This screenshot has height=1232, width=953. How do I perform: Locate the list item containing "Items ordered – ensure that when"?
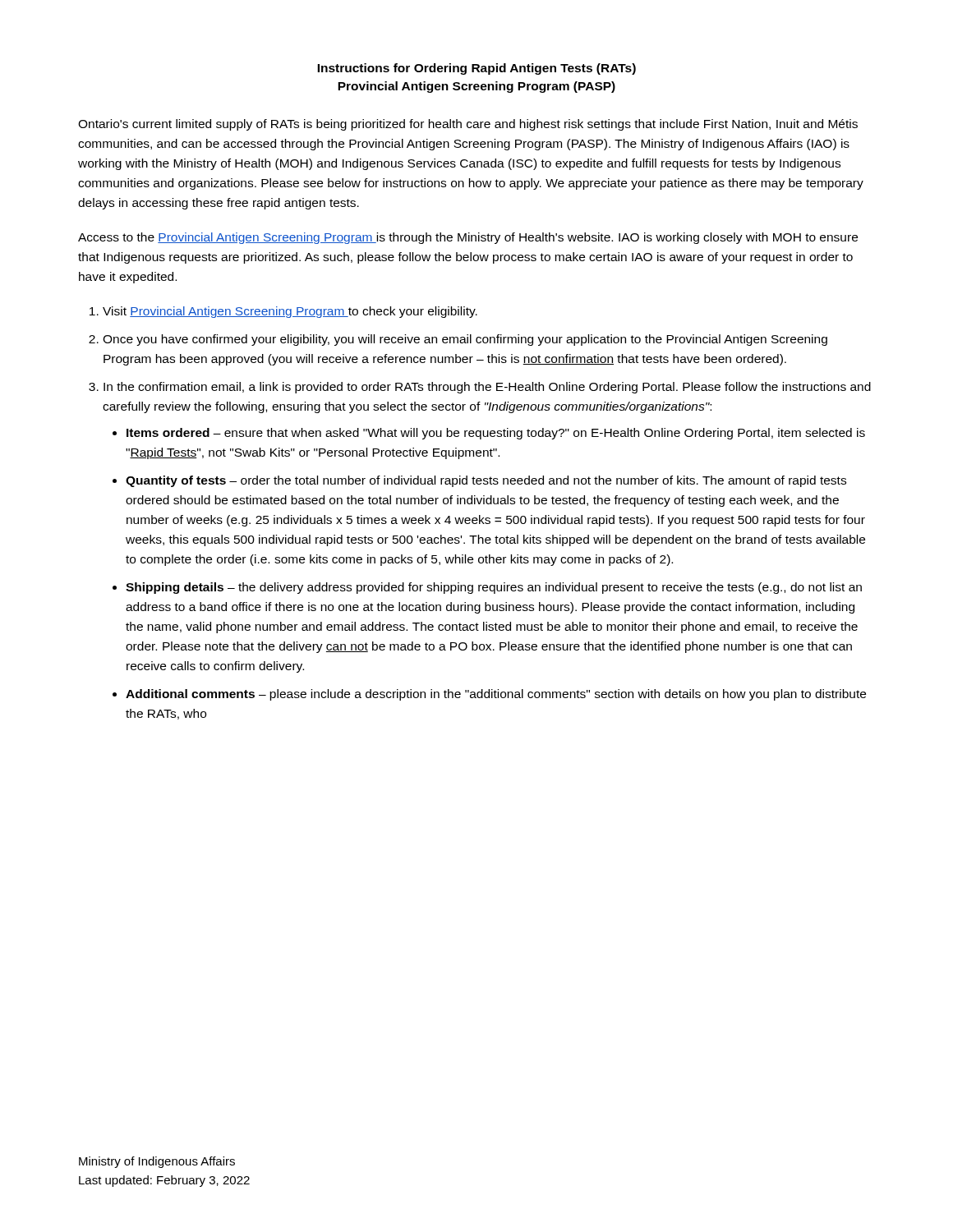[x=500, y=443]
